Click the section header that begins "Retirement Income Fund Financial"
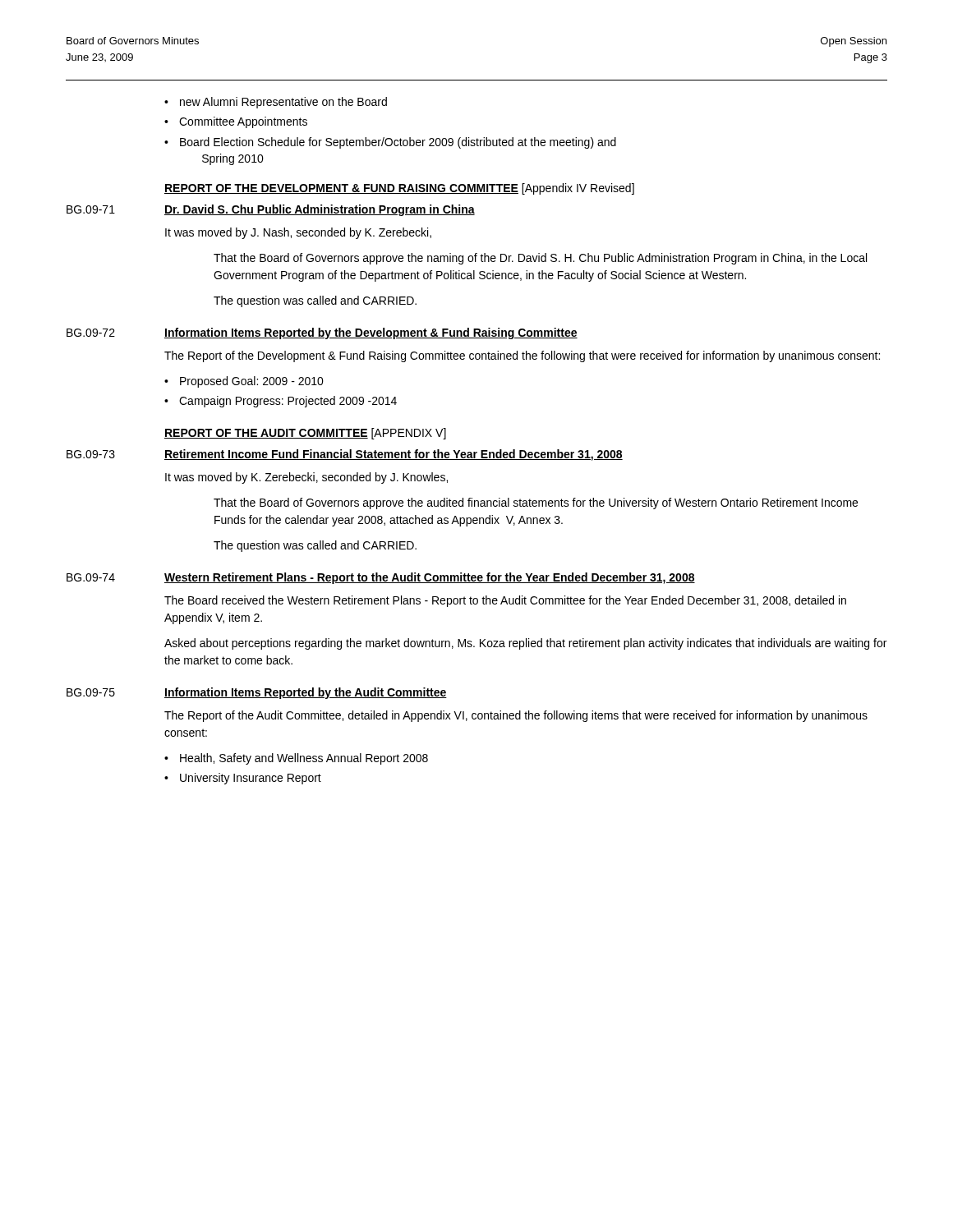Screen dimensions: 1232x953 (393, 454)
